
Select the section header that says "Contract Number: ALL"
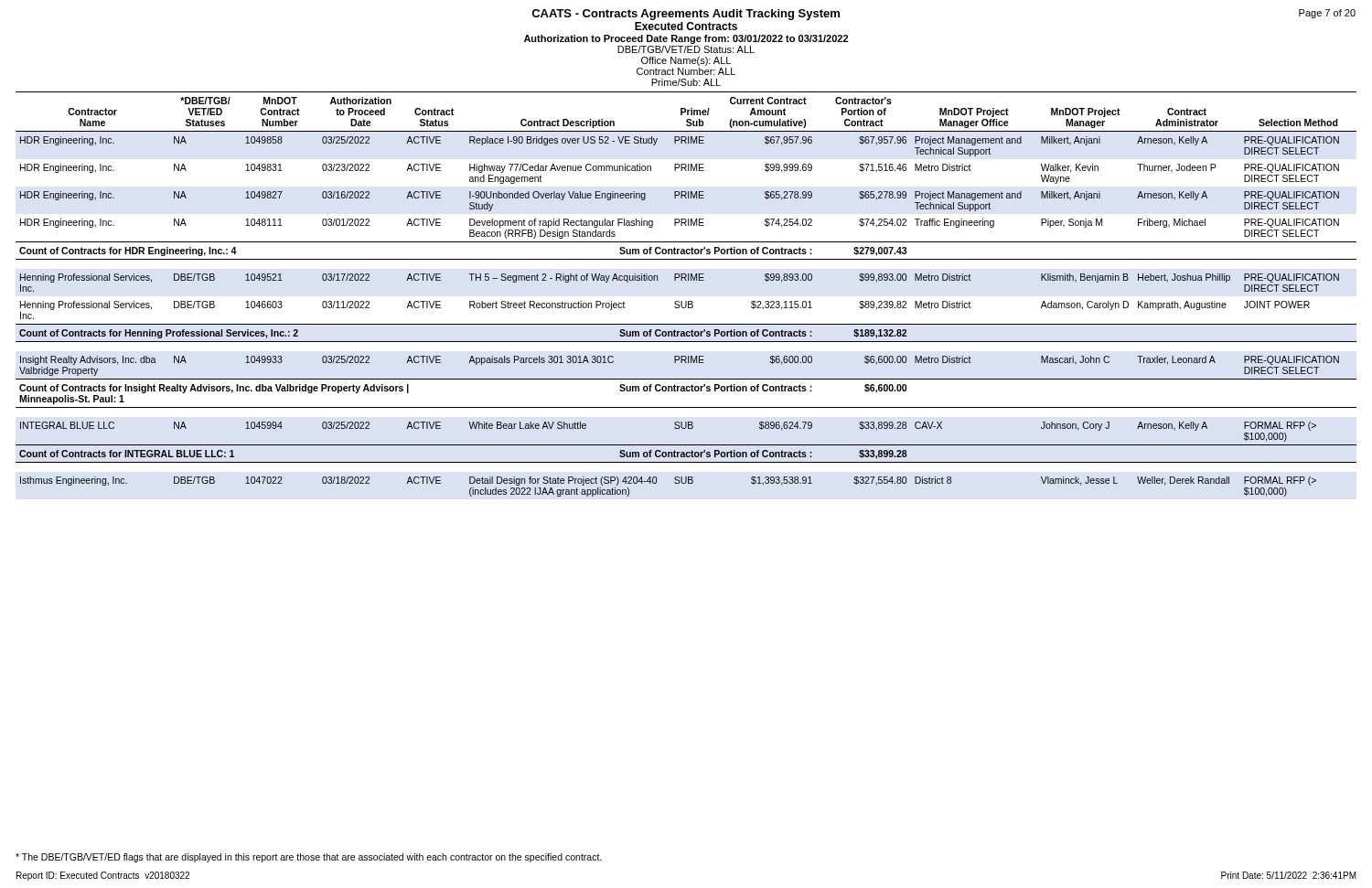[x=686, y=71]
